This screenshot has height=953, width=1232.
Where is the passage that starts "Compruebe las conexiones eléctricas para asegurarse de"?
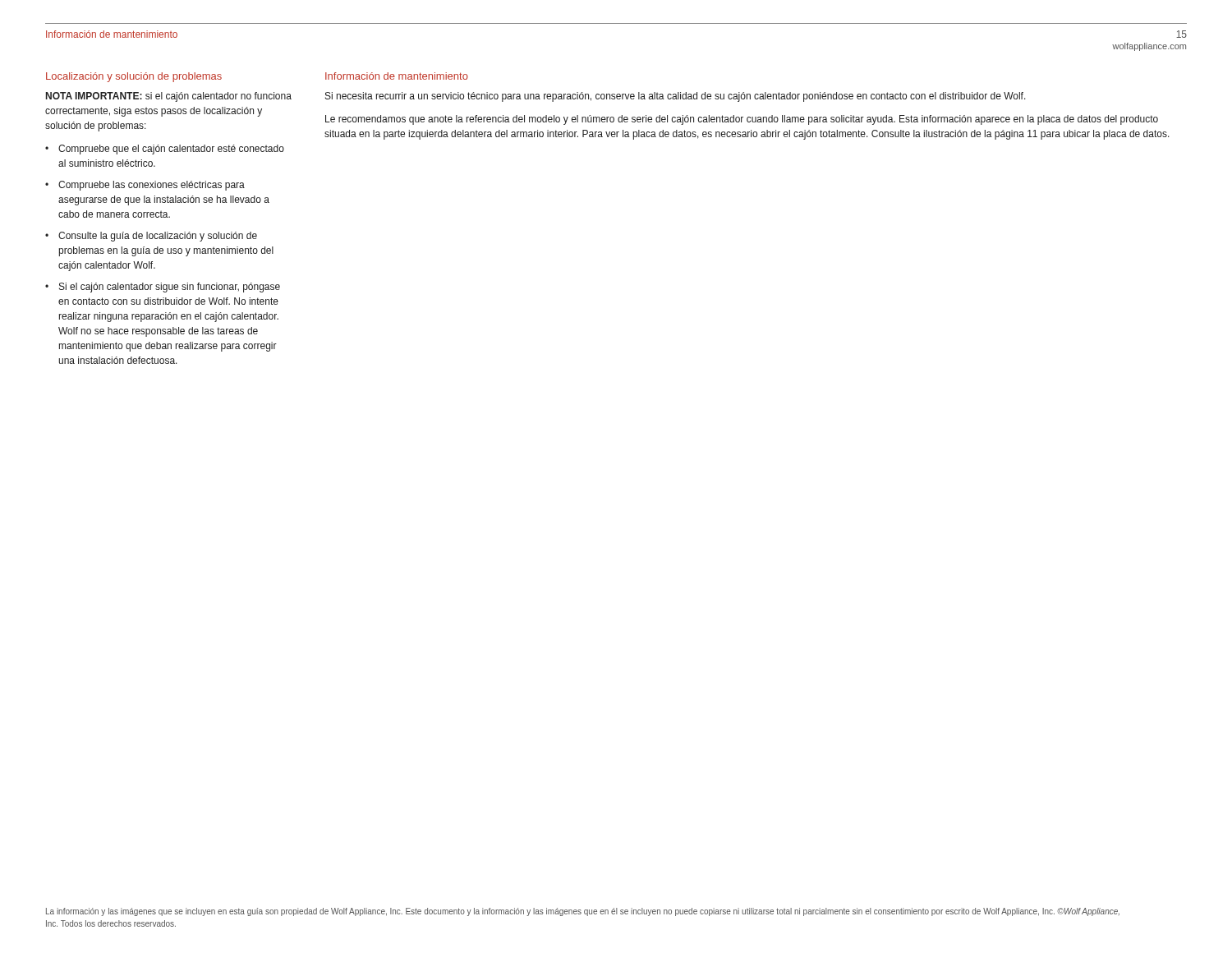164,200
